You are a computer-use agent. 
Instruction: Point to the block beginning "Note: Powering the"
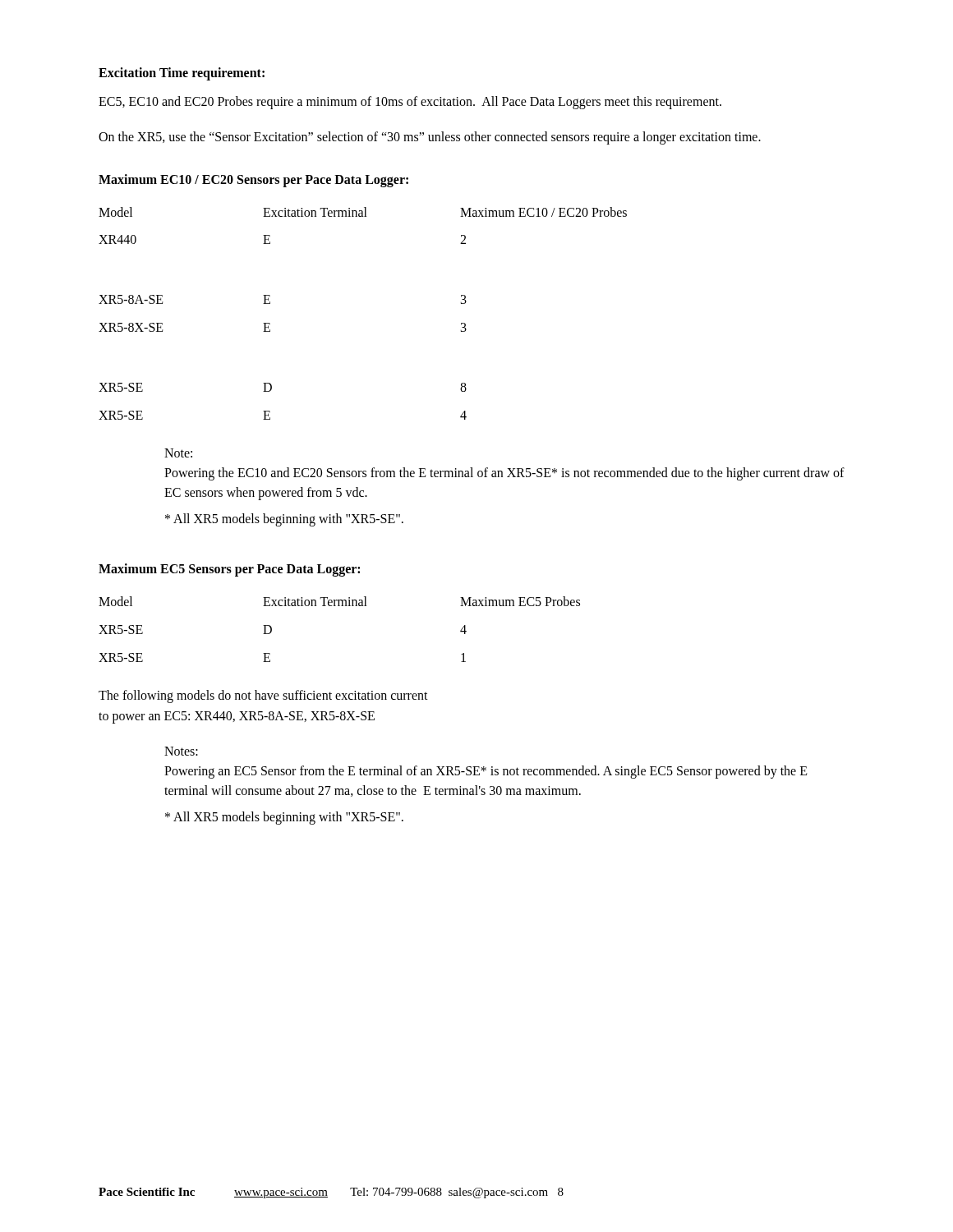(x=504, y=473)
